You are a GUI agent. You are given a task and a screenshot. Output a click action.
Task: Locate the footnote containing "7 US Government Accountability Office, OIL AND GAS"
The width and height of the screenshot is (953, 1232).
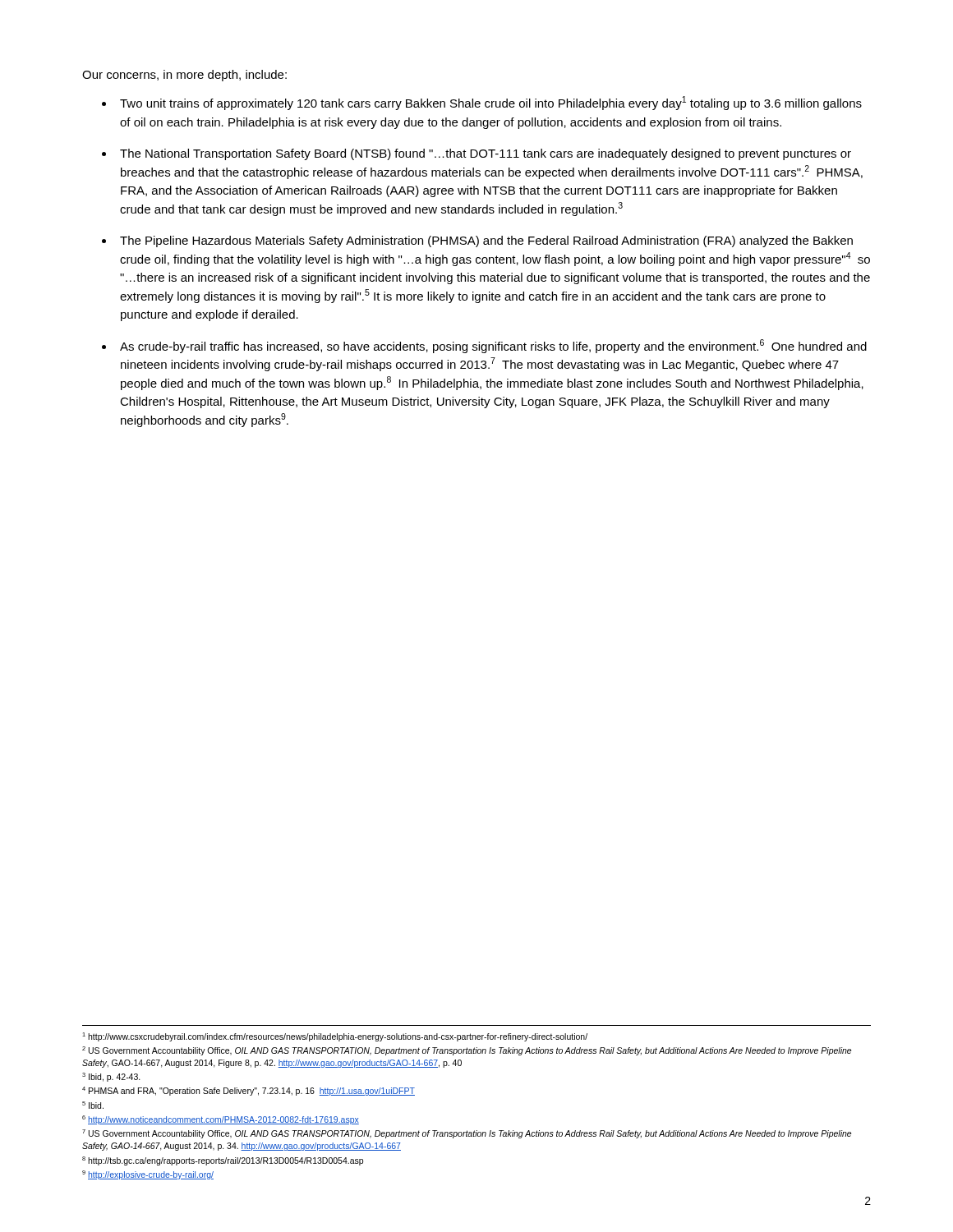coord(467,1139)
